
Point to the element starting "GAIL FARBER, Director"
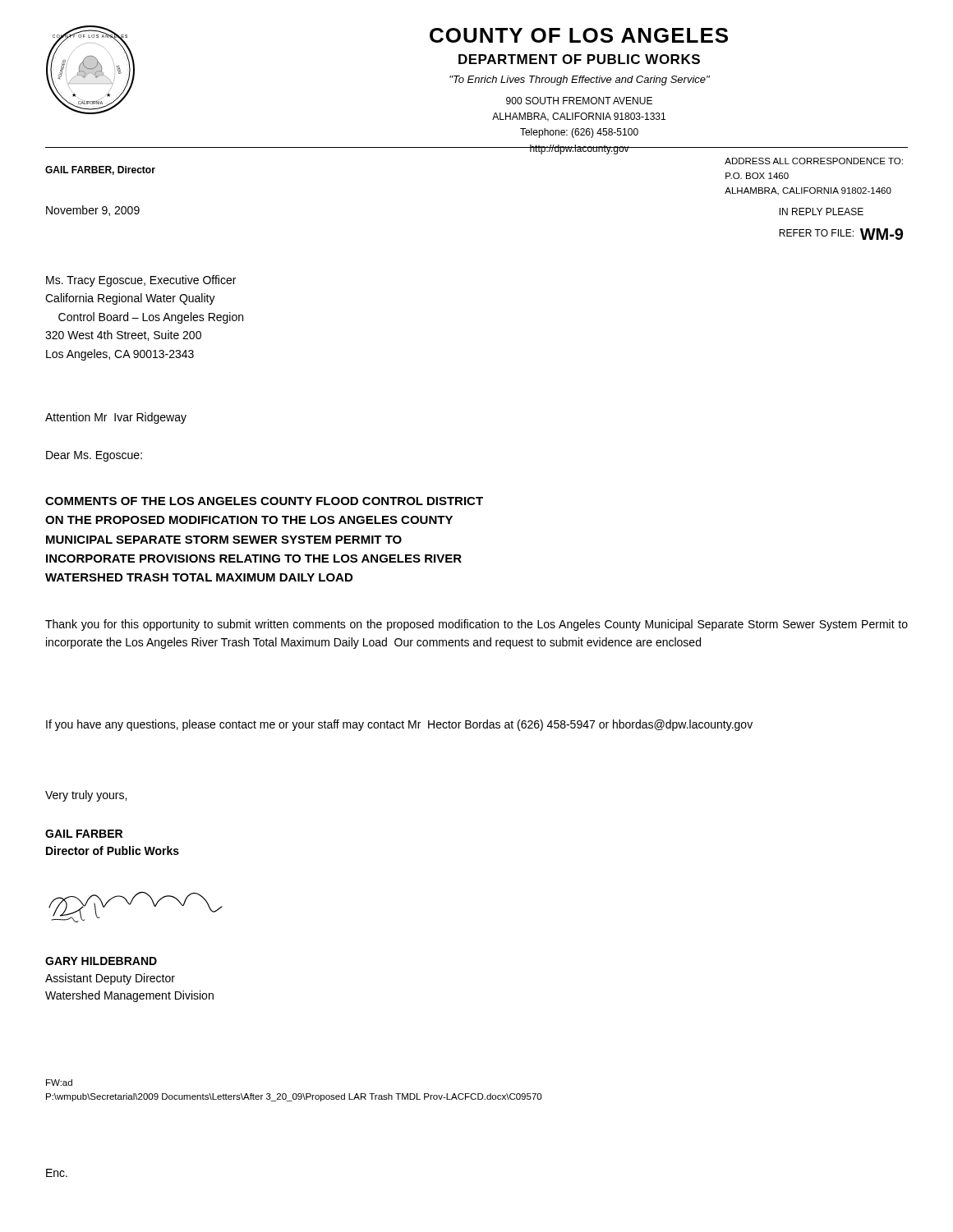pos(100,170)
